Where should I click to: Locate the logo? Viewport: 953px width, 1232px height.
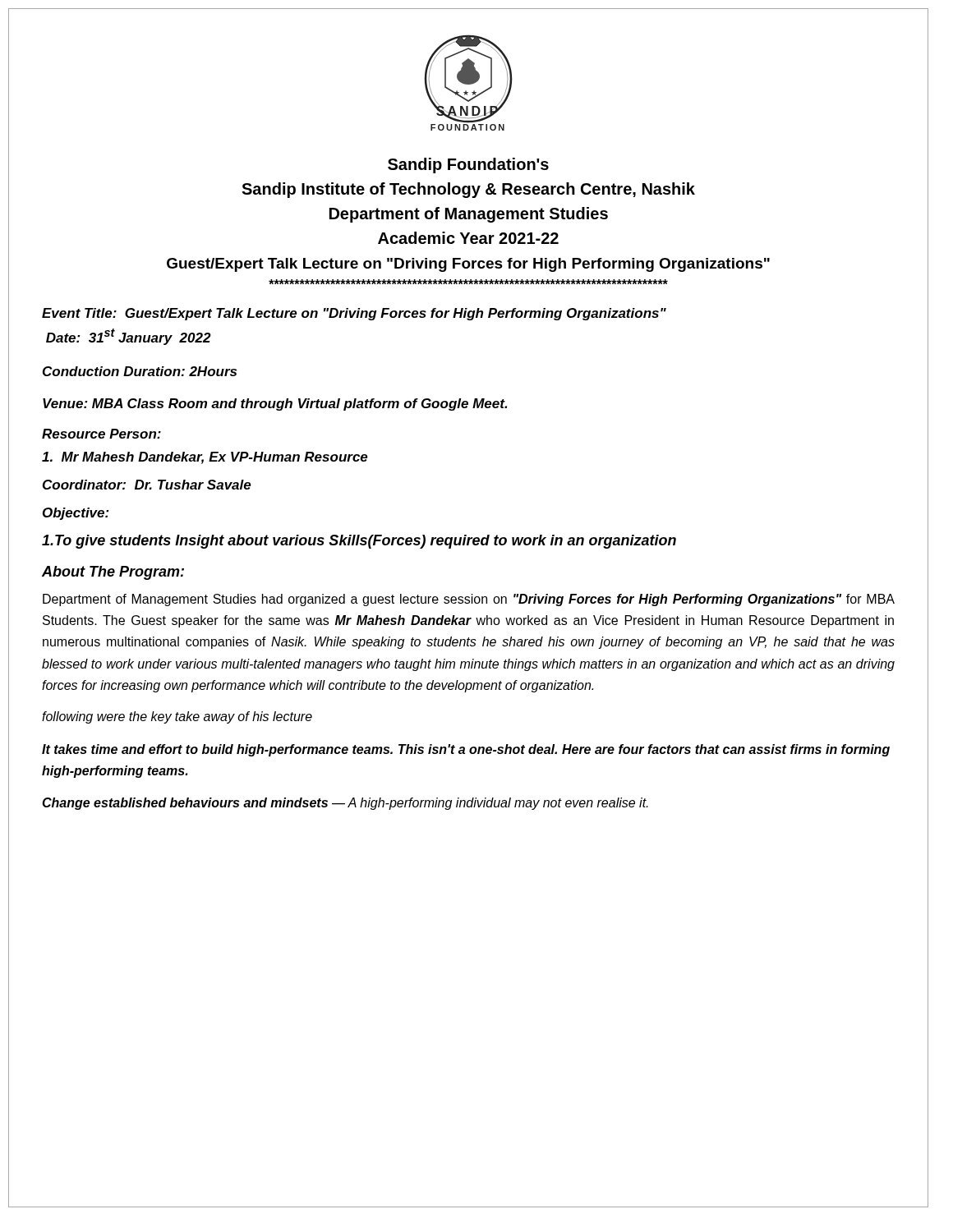point(468,89)
